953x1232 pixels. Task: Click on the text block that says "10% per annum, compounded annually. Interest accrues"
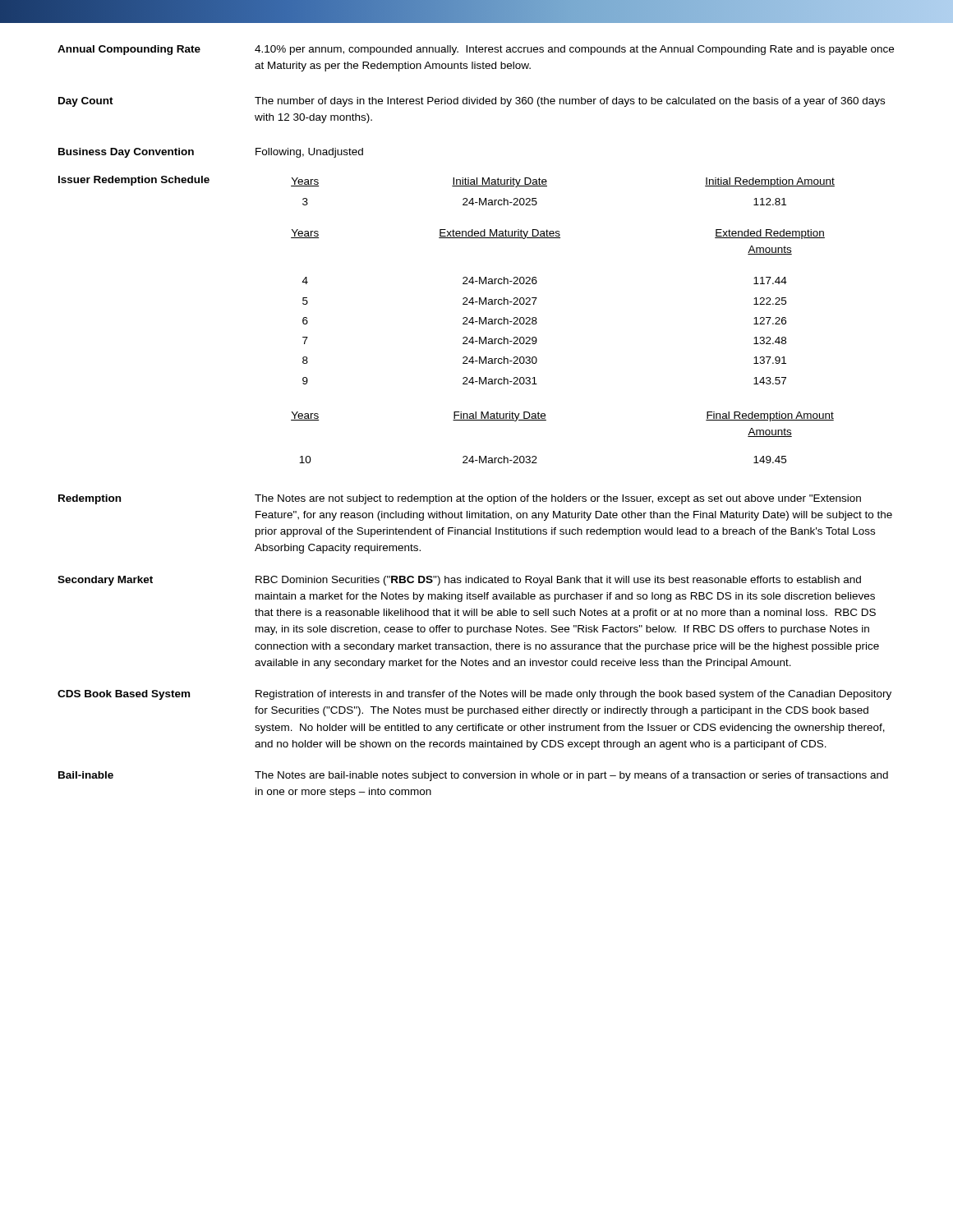point(575,57)
